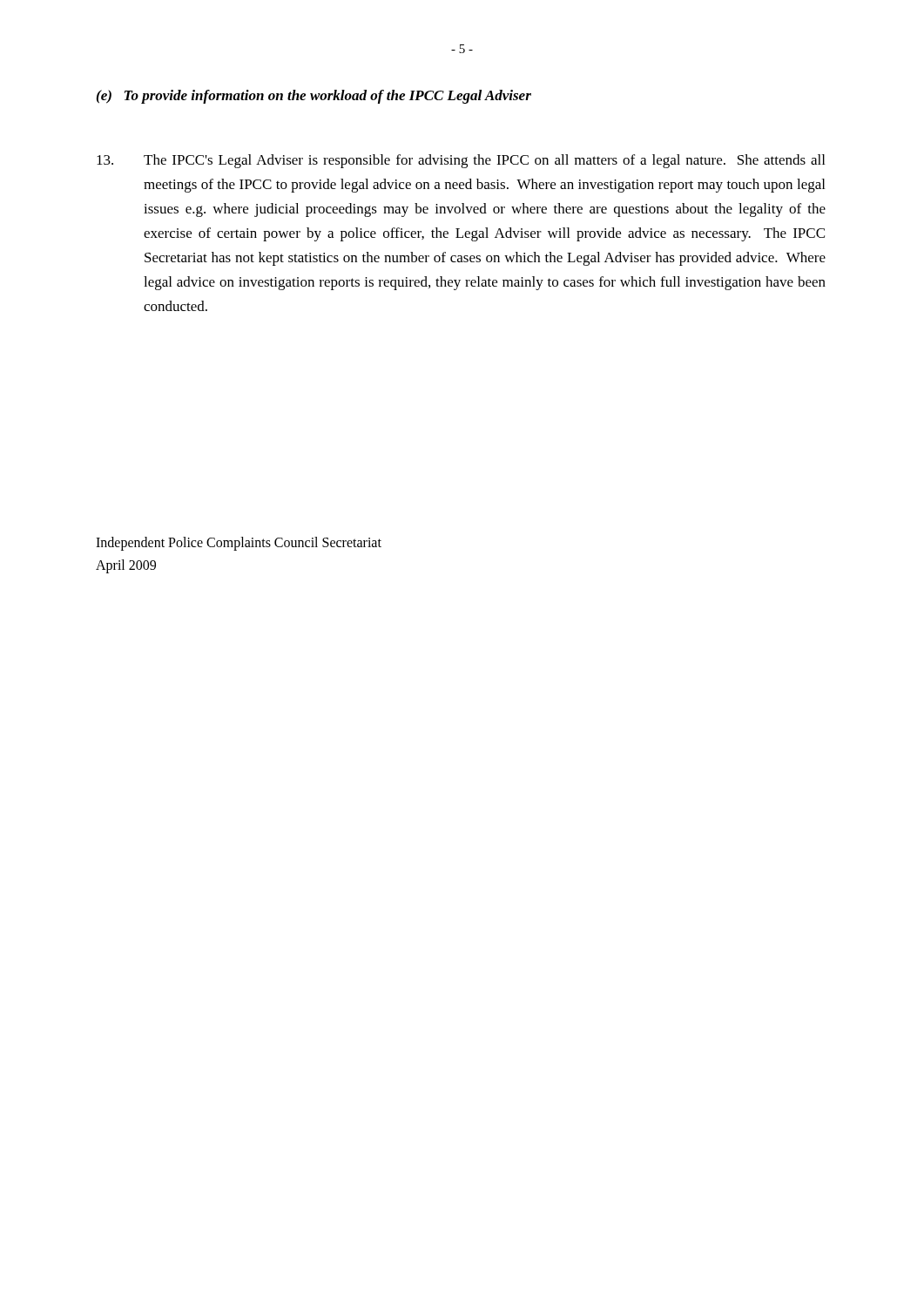The height and width of the screenshot is (1307, 924).
Task: Find the text block containing "The IPCC's Legal Adviser is responsible for advising"
Action: 461,234
